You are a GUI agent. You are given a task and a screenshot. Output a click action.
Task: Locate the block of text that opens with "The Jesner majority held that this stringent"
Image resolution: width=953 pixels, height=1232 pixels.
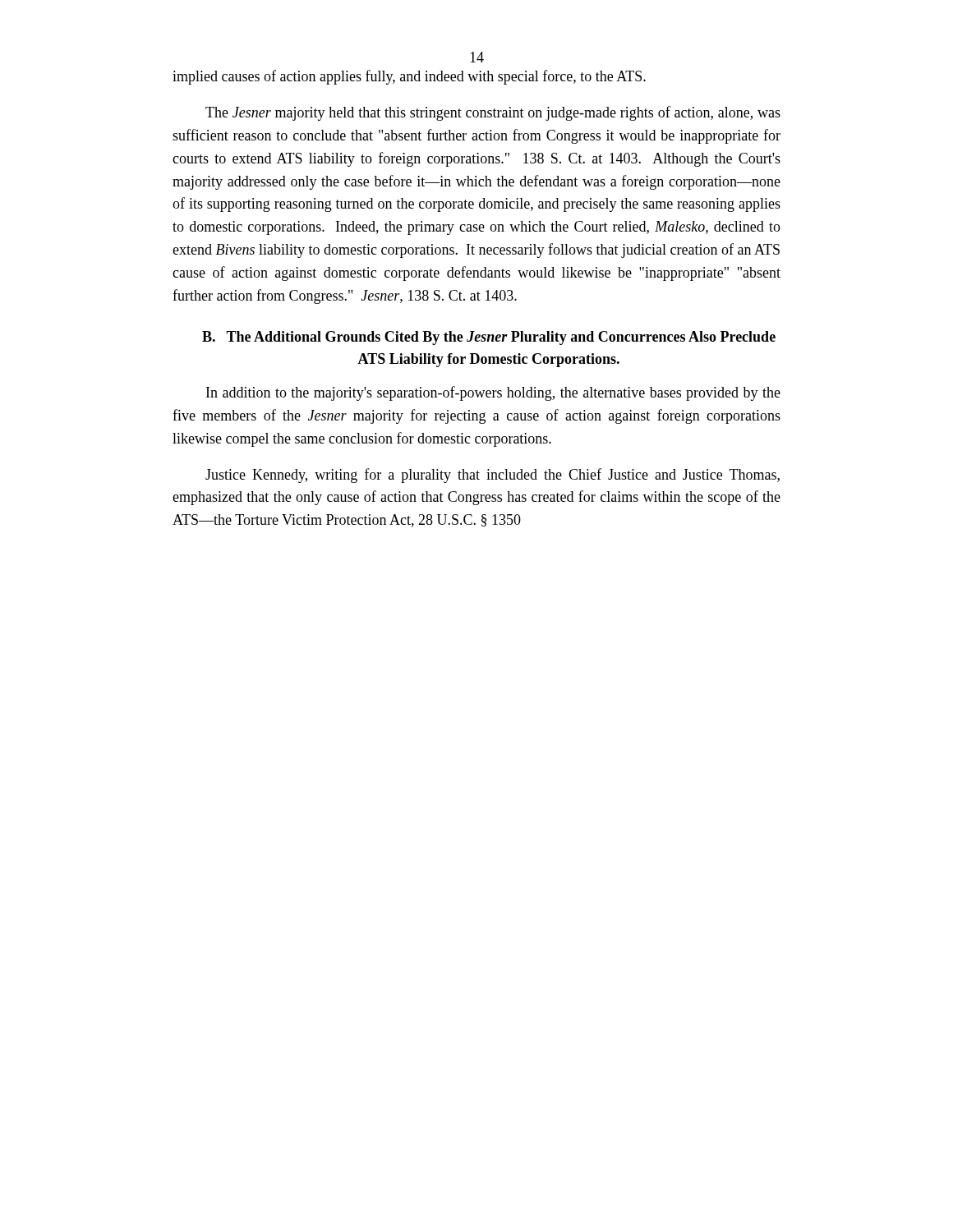476,204
